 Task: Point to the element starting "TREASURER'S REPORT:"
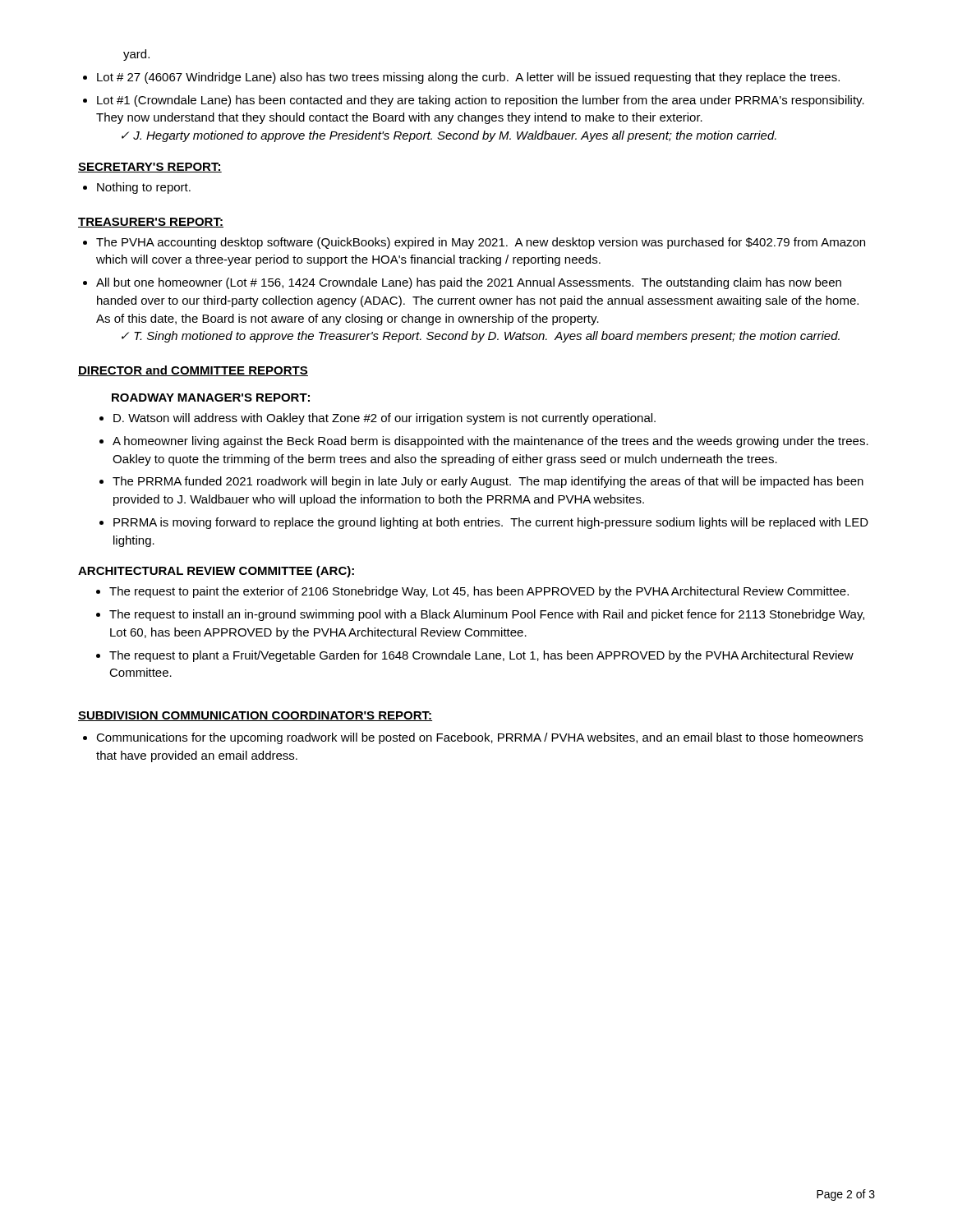[151, 221]
